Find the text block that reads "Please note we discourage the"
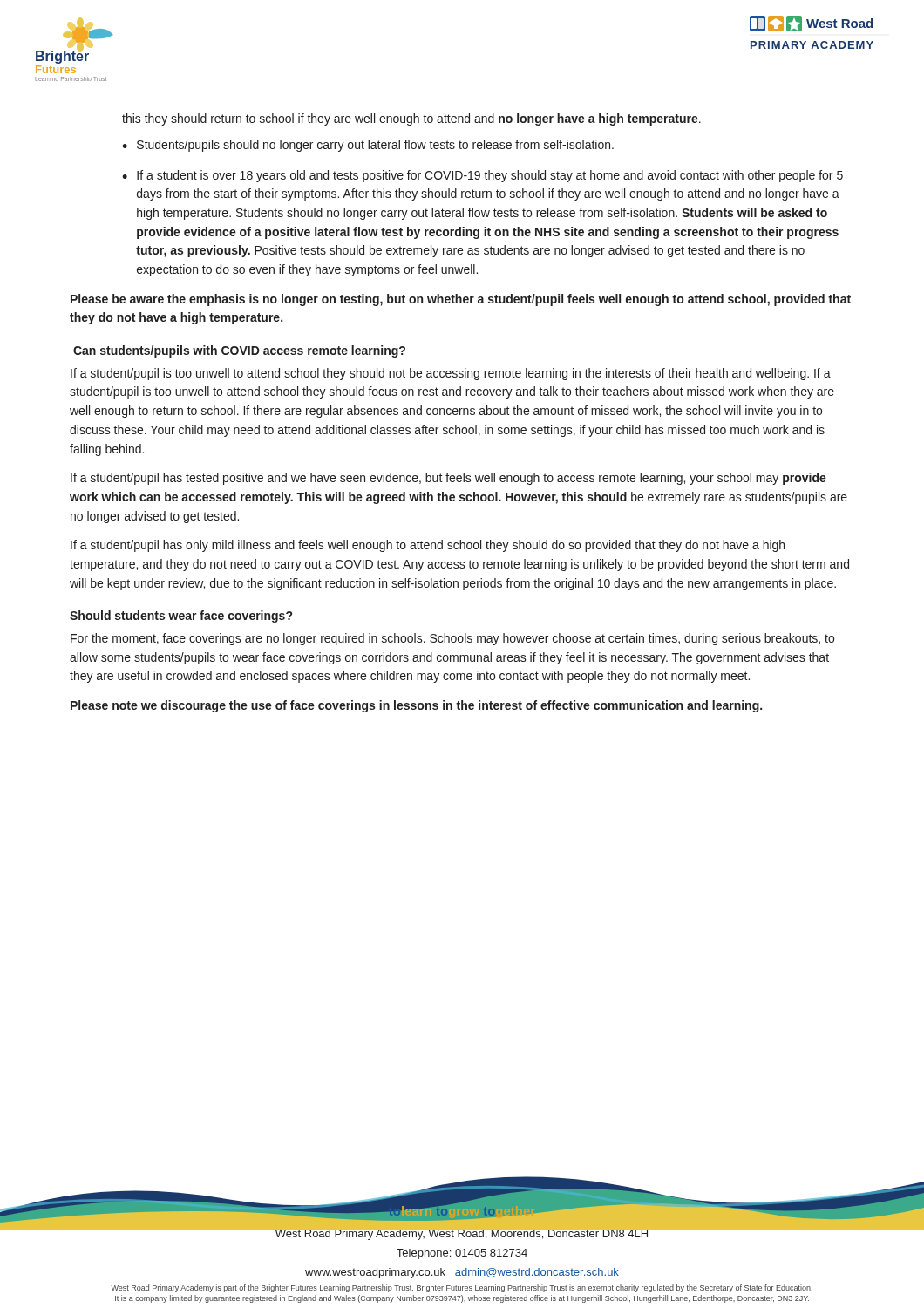This screenshot has height=1308, width=924. pyautogui.click(x=416, y=706)
